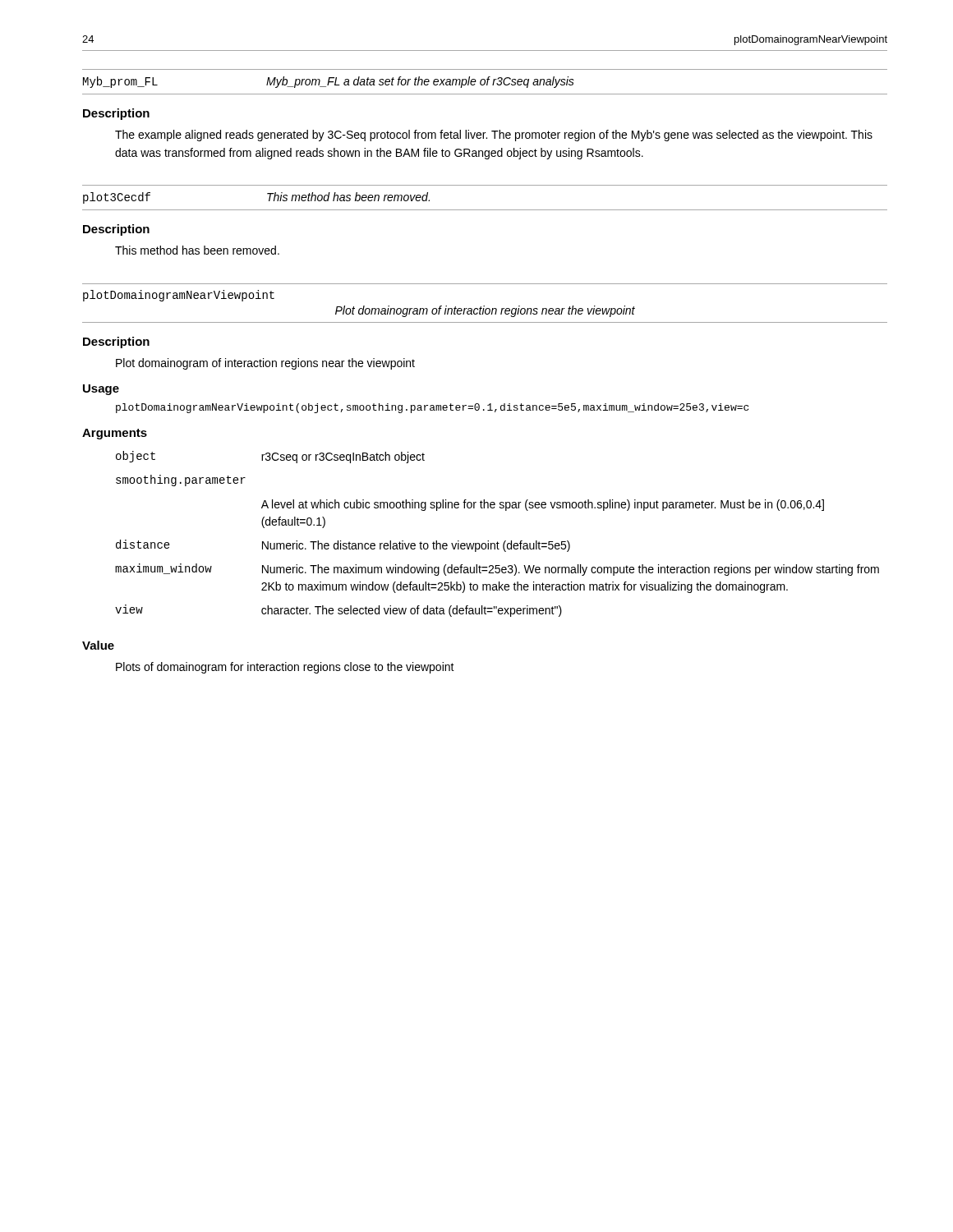Click on the text starting "Myb_prom_FL Myb_prom_FL a"

[x=328, y=82]
